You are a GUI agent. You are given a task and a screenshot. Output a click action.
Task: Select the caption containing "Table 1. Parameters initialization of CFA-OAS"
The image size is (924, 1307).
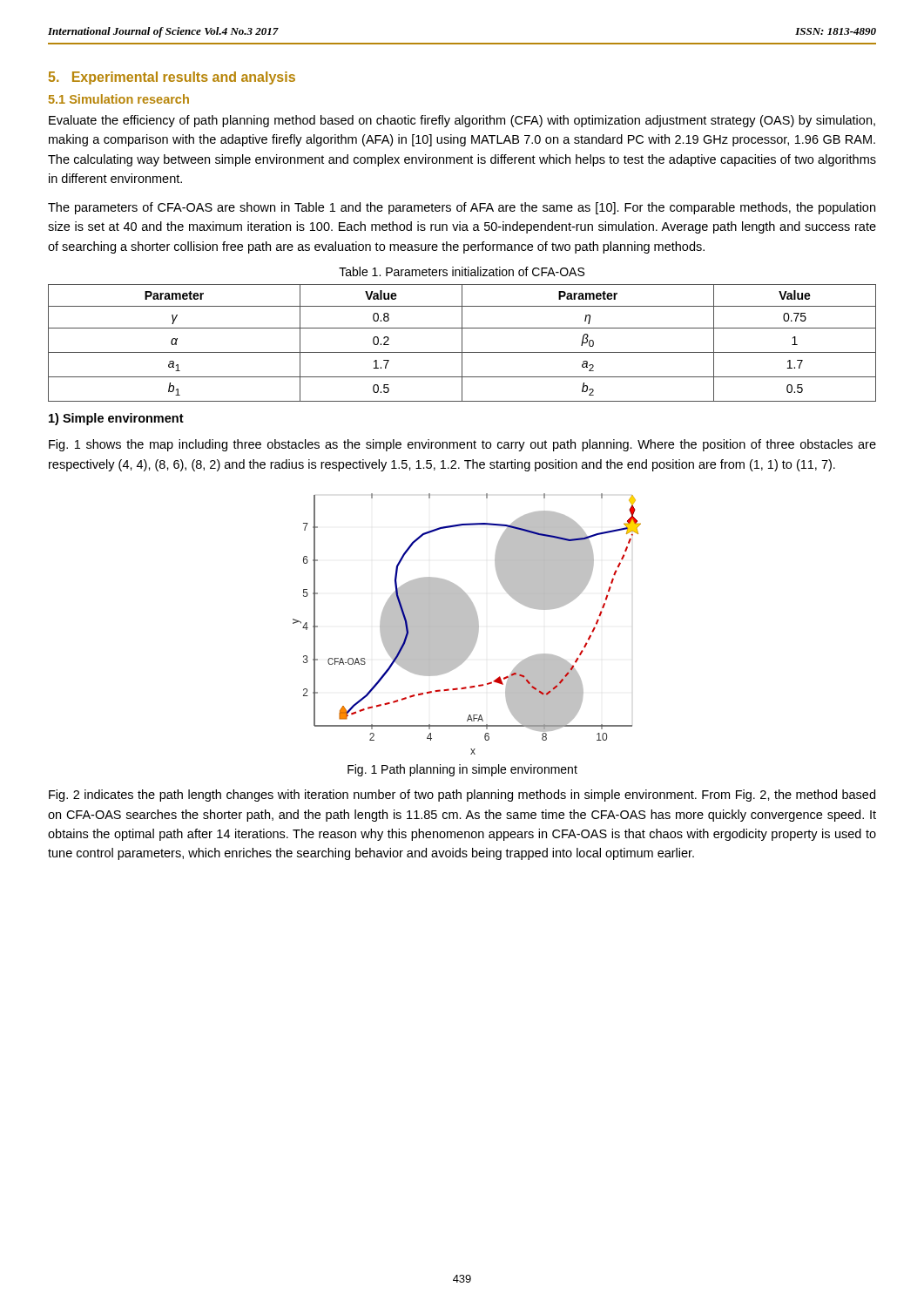point(462,272)
